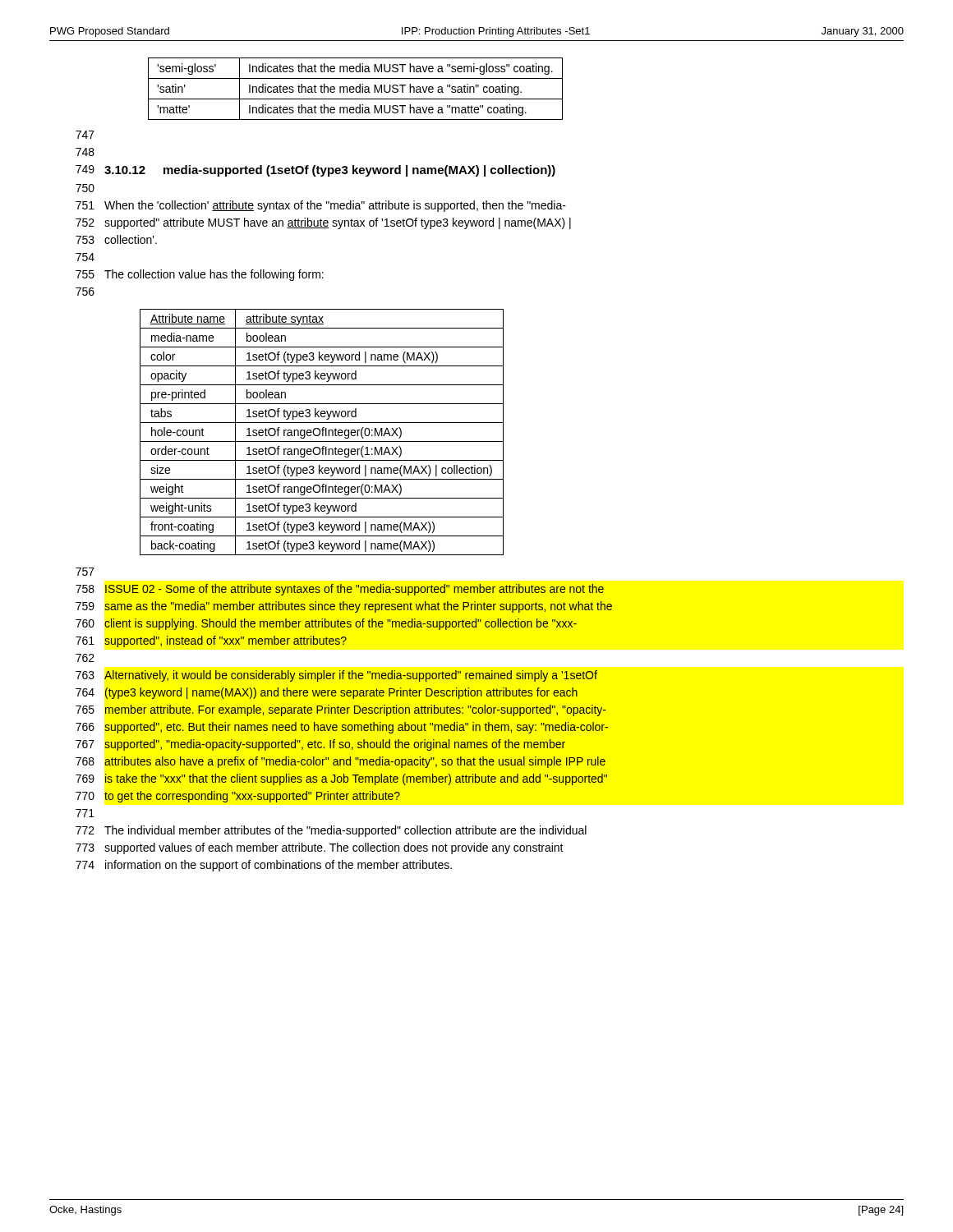Locate the element starting "751 When the 'collection' attribute syntax of"
Screen dimensions: 1232x953
point(476,223)
